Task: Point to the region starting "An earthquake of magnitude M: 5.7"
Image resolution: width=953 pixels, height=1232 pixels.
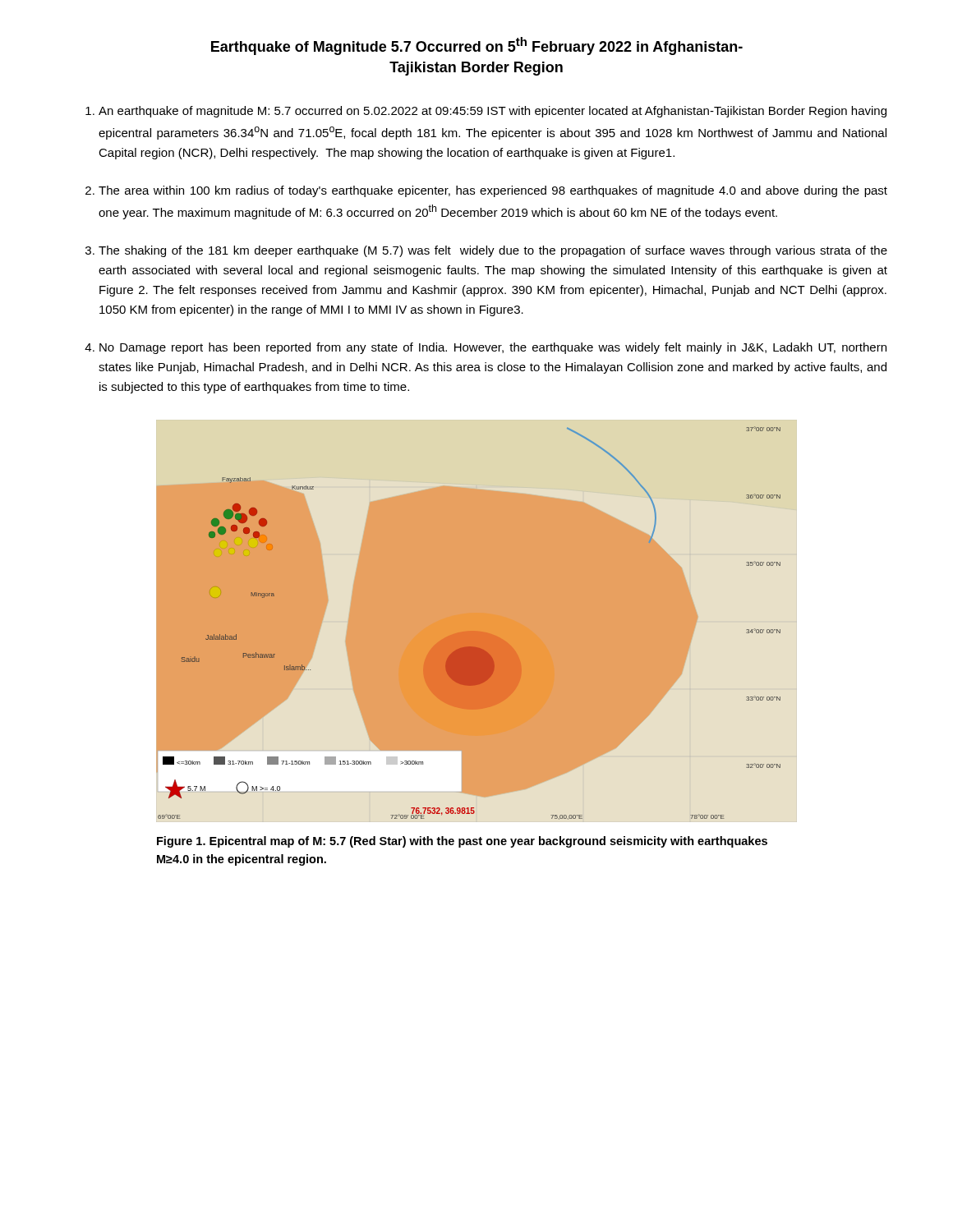Action: (493, 132)
